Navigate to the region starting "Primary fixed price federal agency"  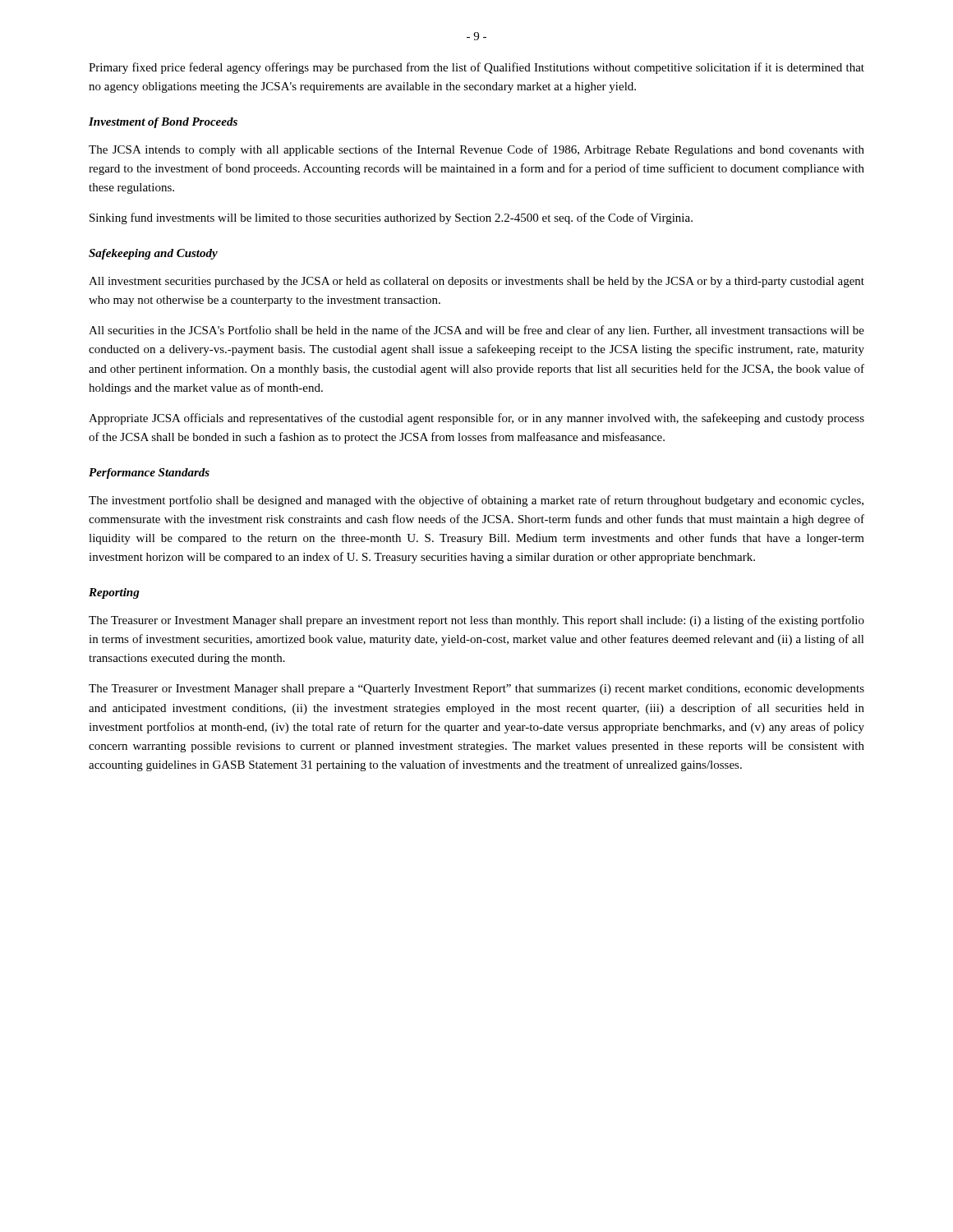pos(476,77)
